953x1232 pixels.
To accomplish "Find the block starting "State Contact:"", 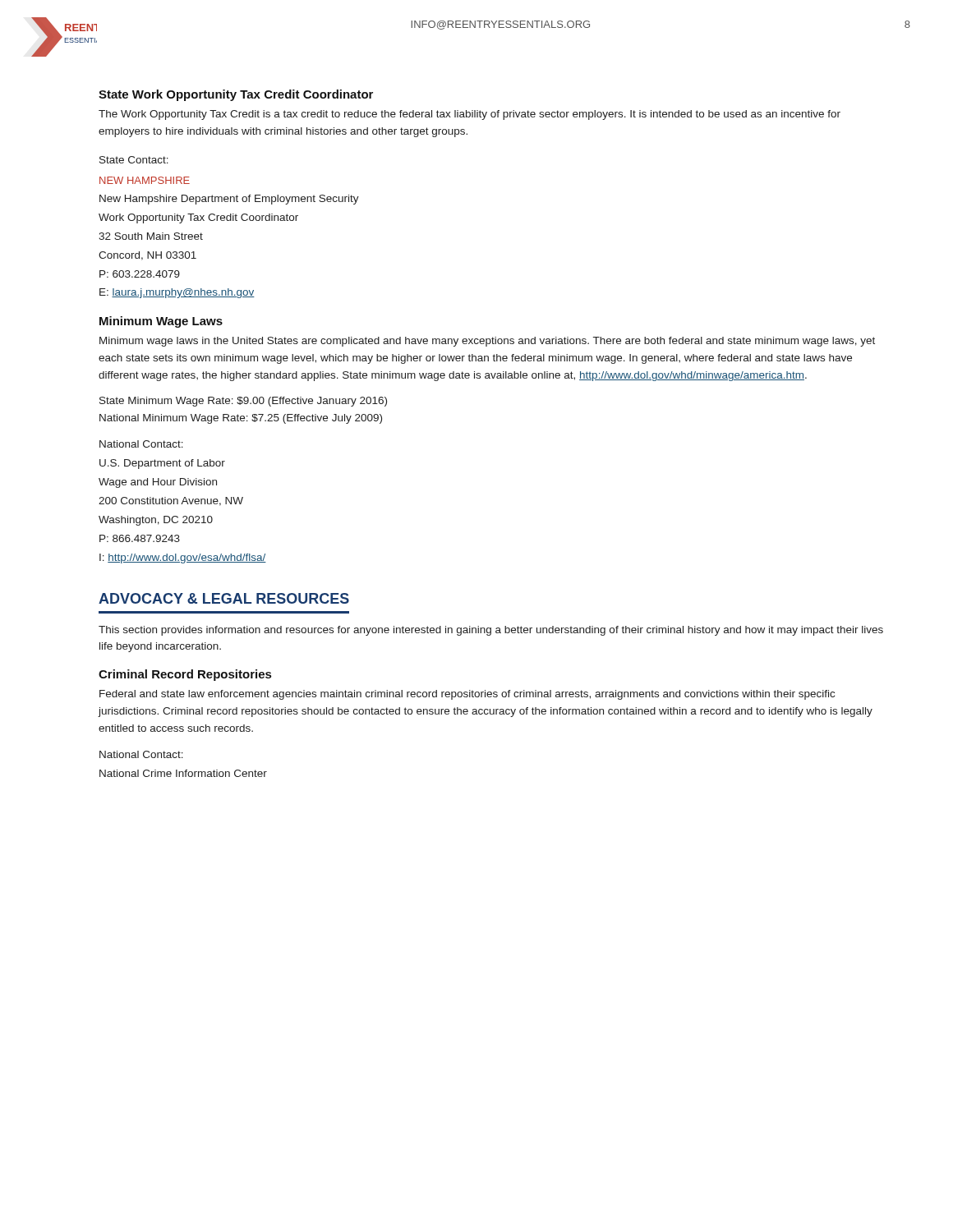I will coord(134,160).
